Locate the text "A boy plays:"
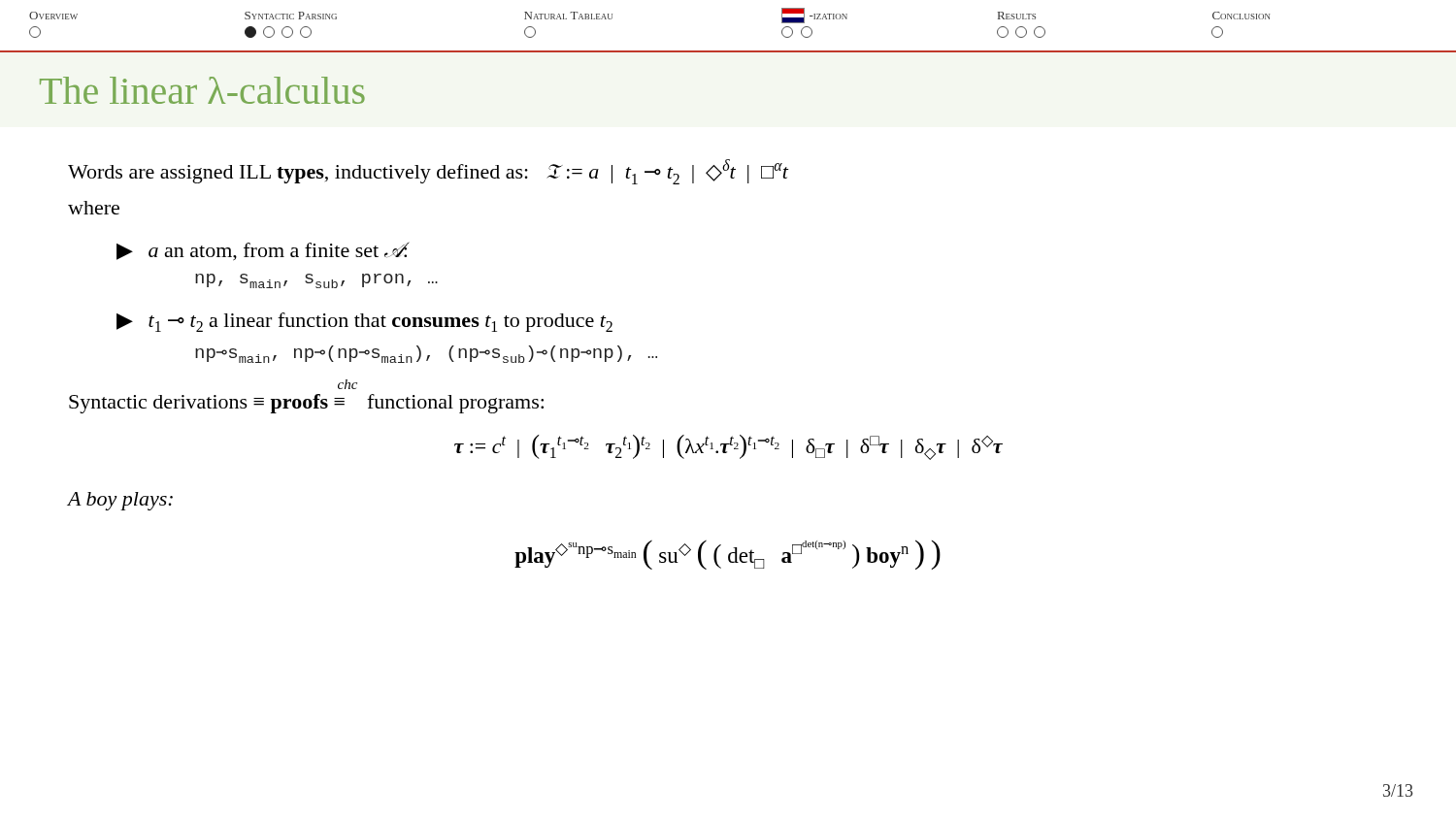This screenshot has width=1456, height=819. coord(121,498)
